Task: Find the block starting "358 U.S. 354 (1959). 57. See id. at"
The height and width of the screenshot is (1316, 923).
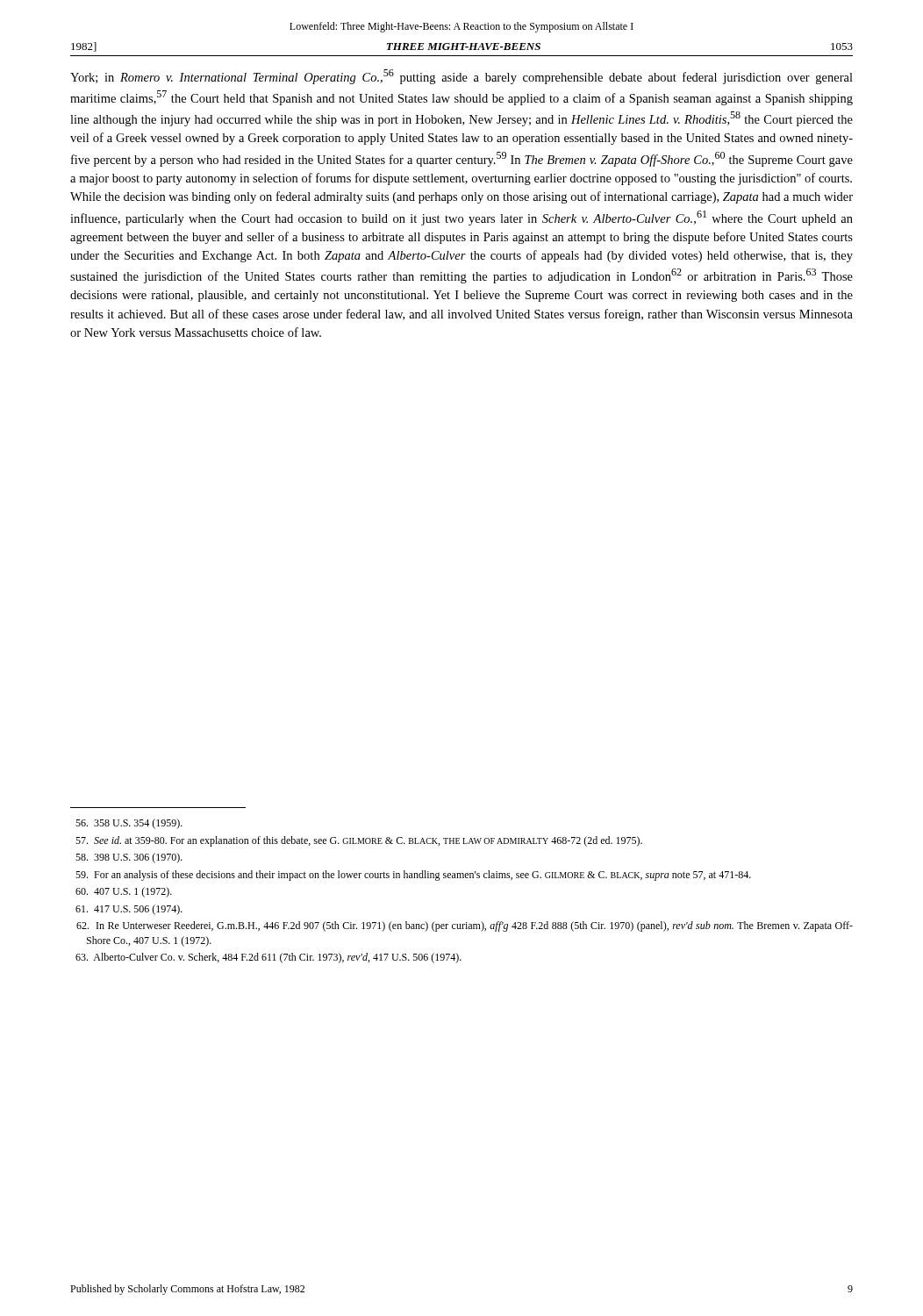Action: 129,824
